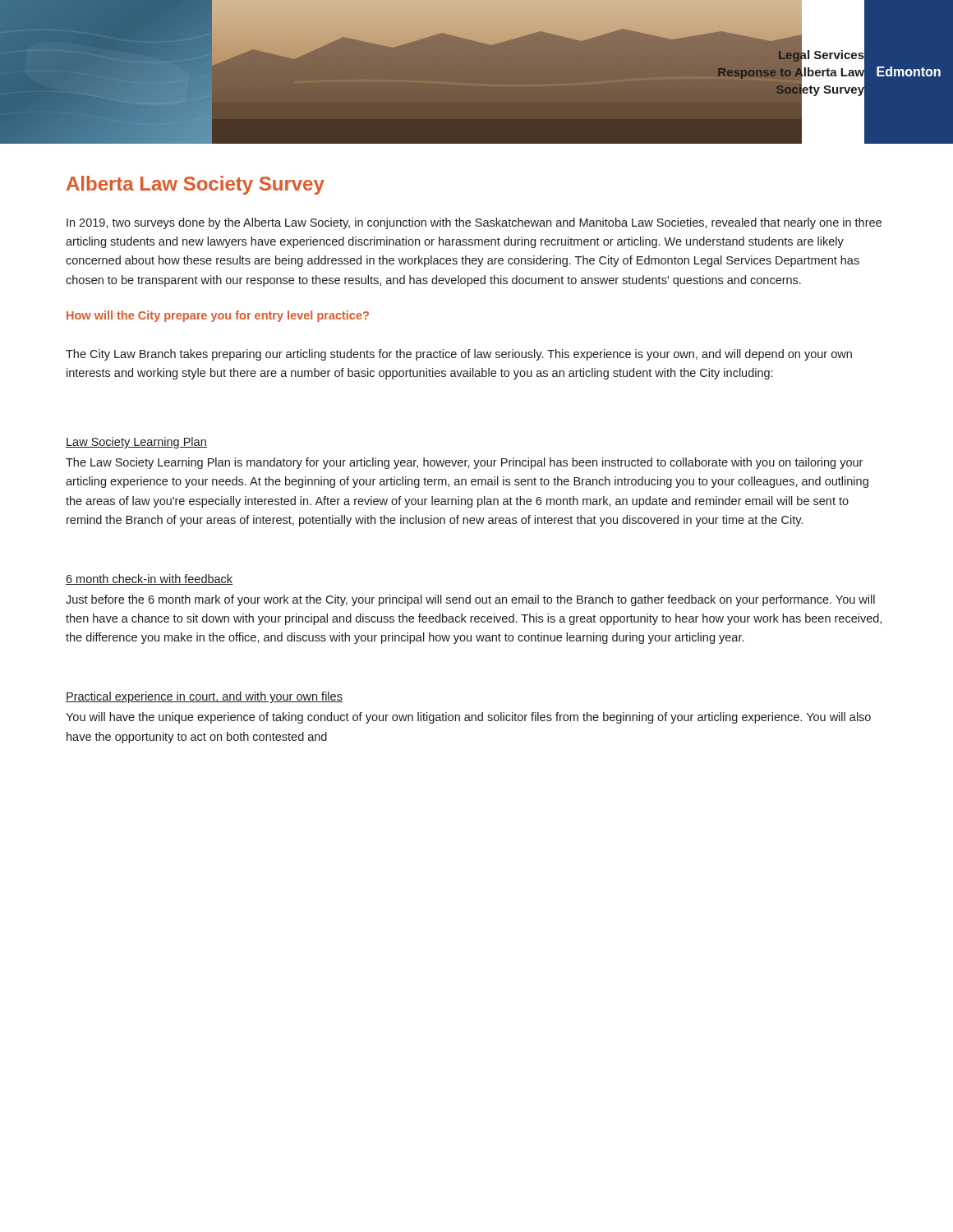Where is the passage that starts "In 2019, two surveys done by"?

[476, 252]
